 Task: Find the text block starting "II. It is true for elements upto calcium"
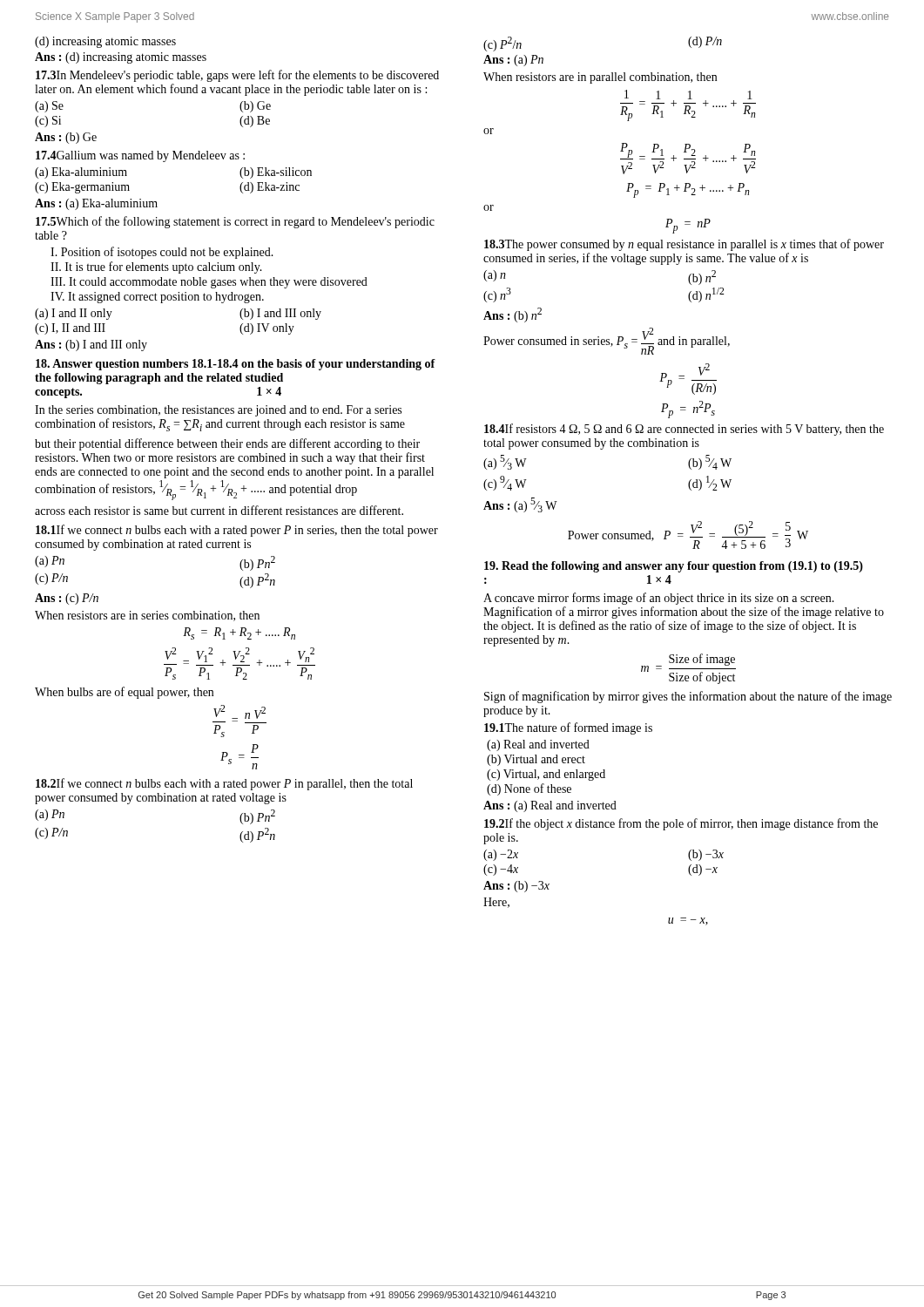coord(156,267)
